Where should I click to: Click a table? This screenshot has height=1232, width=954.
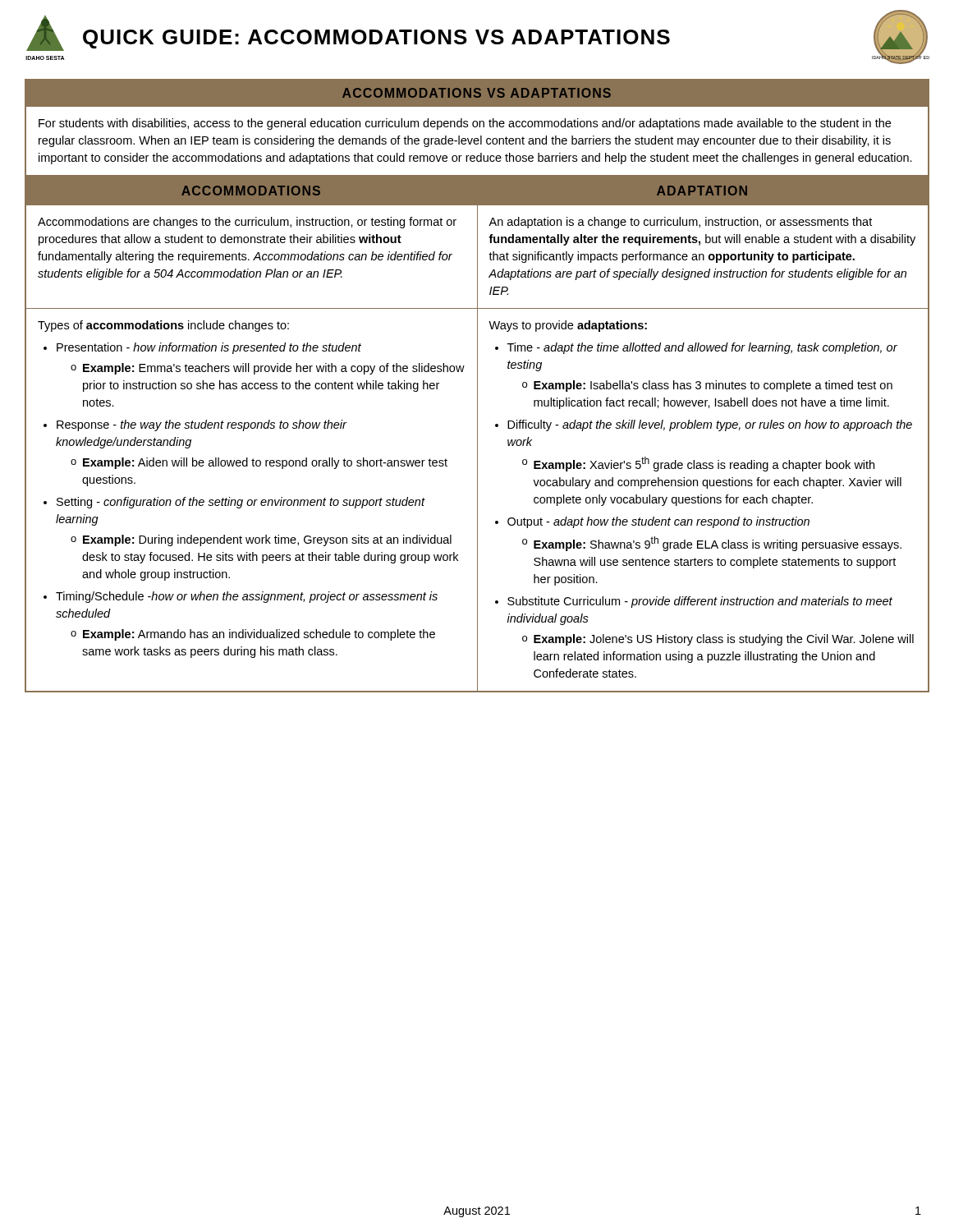click(477, 435)
